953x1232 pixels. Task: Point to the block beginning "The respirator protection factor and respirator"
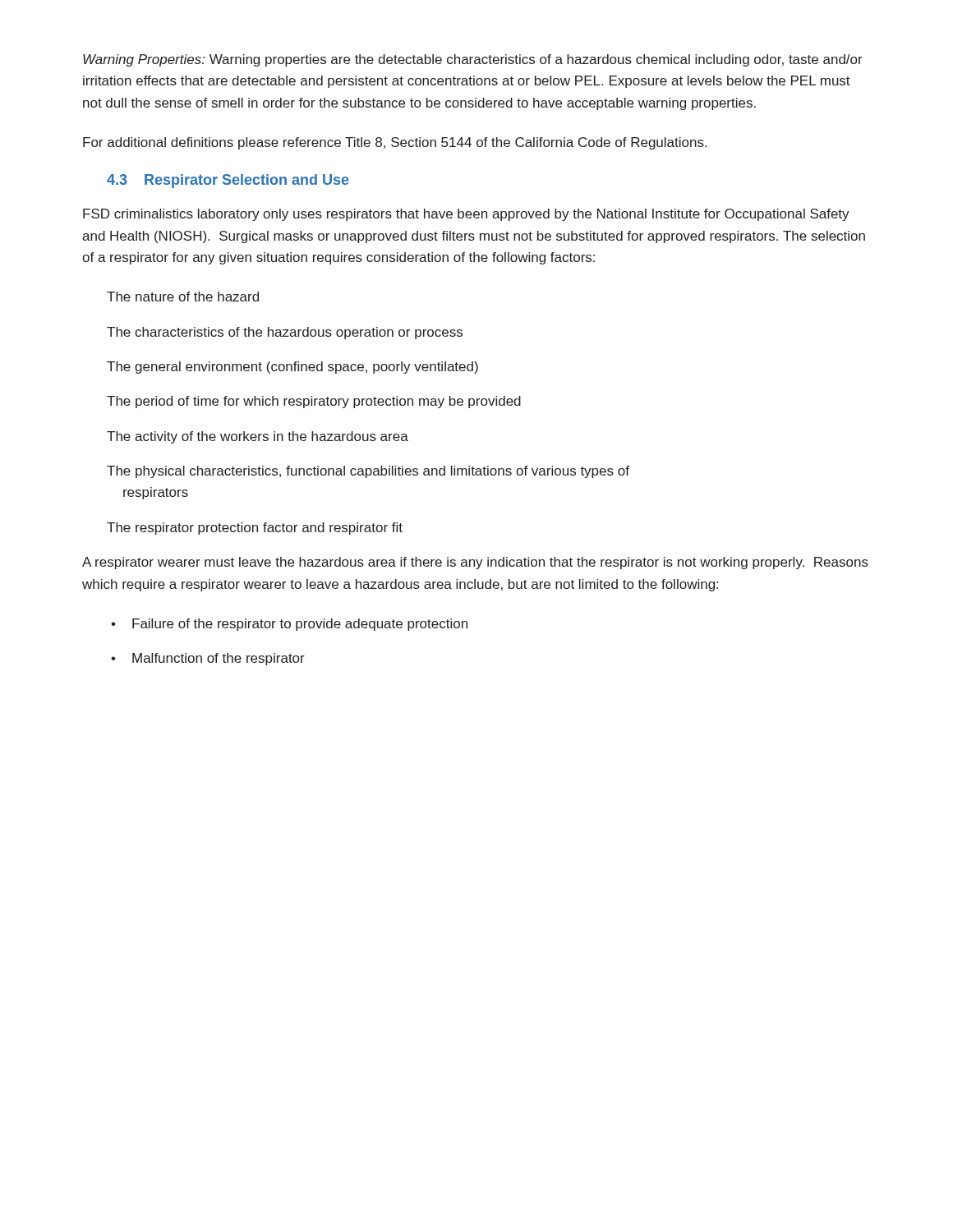(x=255, y=528)
